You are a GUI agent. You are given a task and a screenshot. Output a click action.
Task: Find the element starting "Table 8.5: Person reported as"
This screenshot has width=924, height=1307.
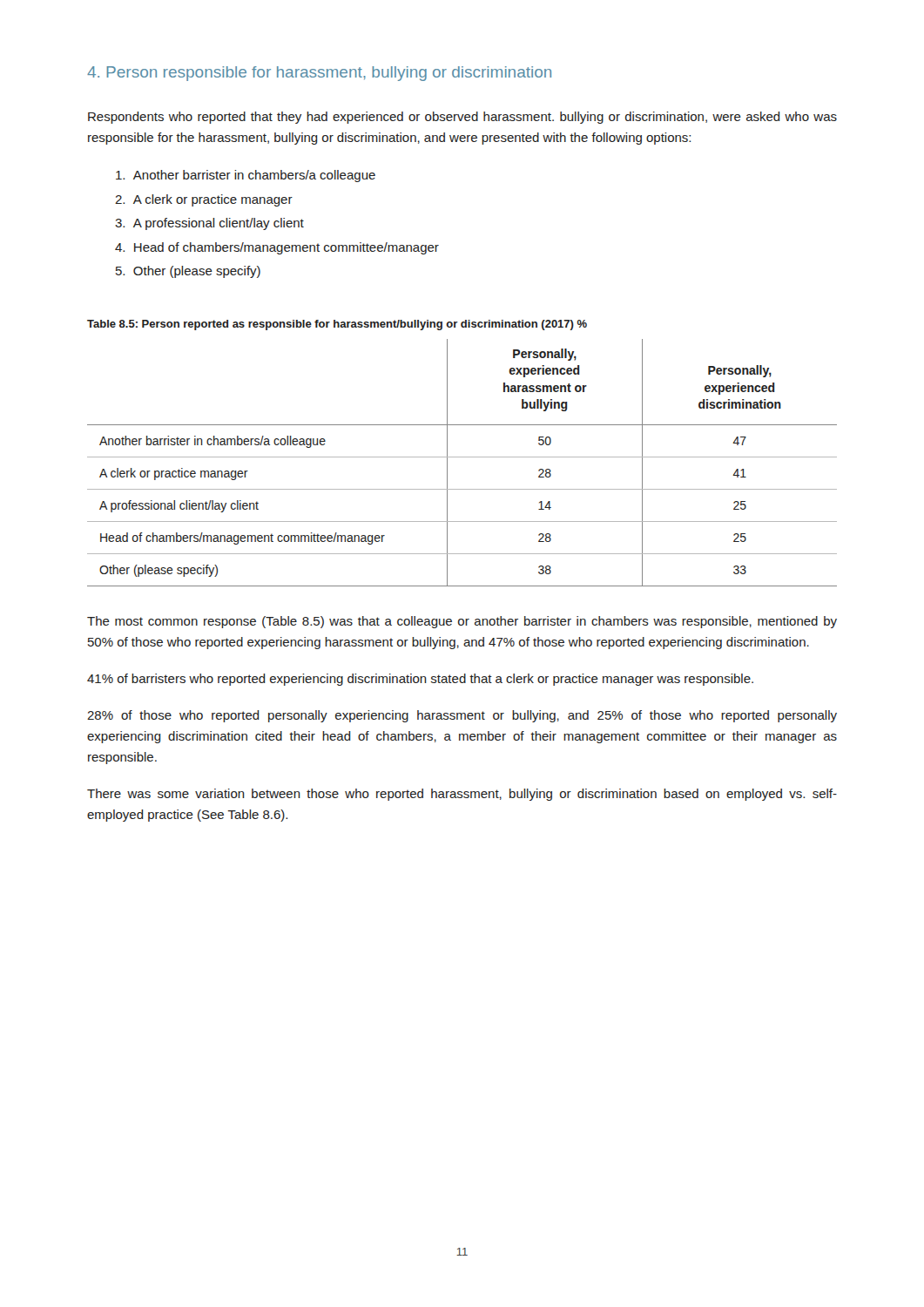[337, 323]
